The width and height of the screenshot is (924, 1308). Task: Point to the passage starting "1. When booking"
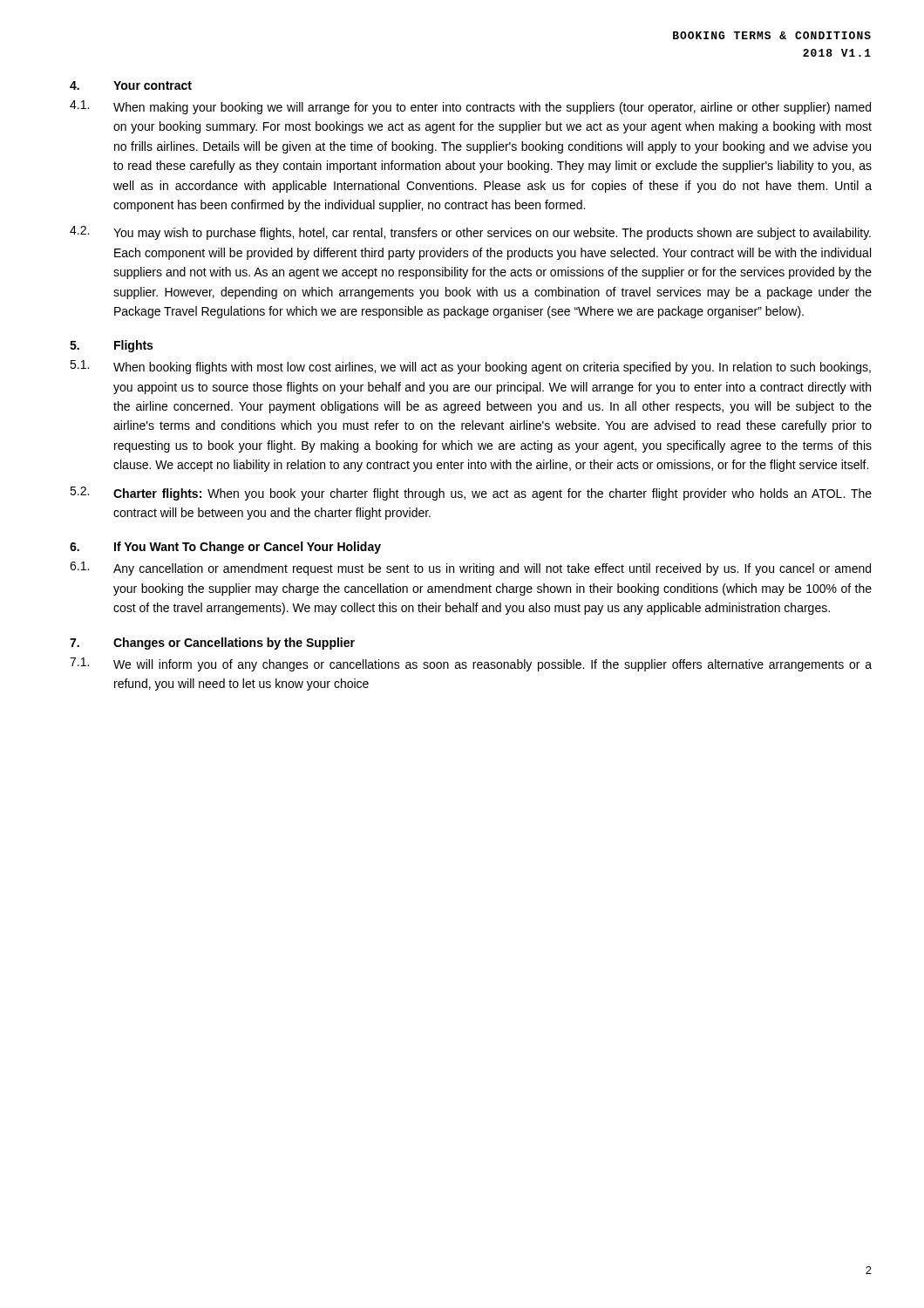point(471,416)
